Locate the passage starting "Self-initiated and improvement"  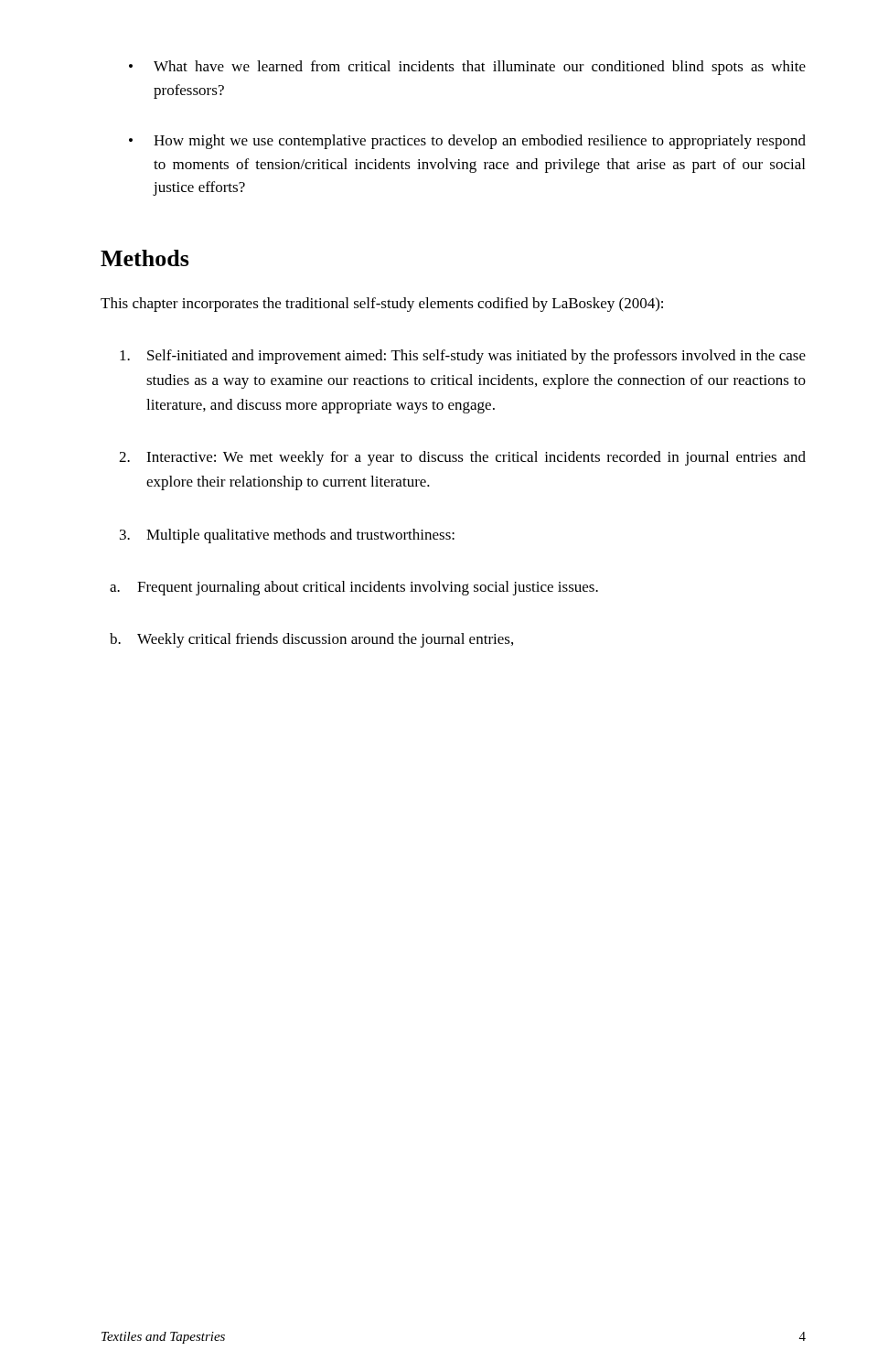click(462, 380)
